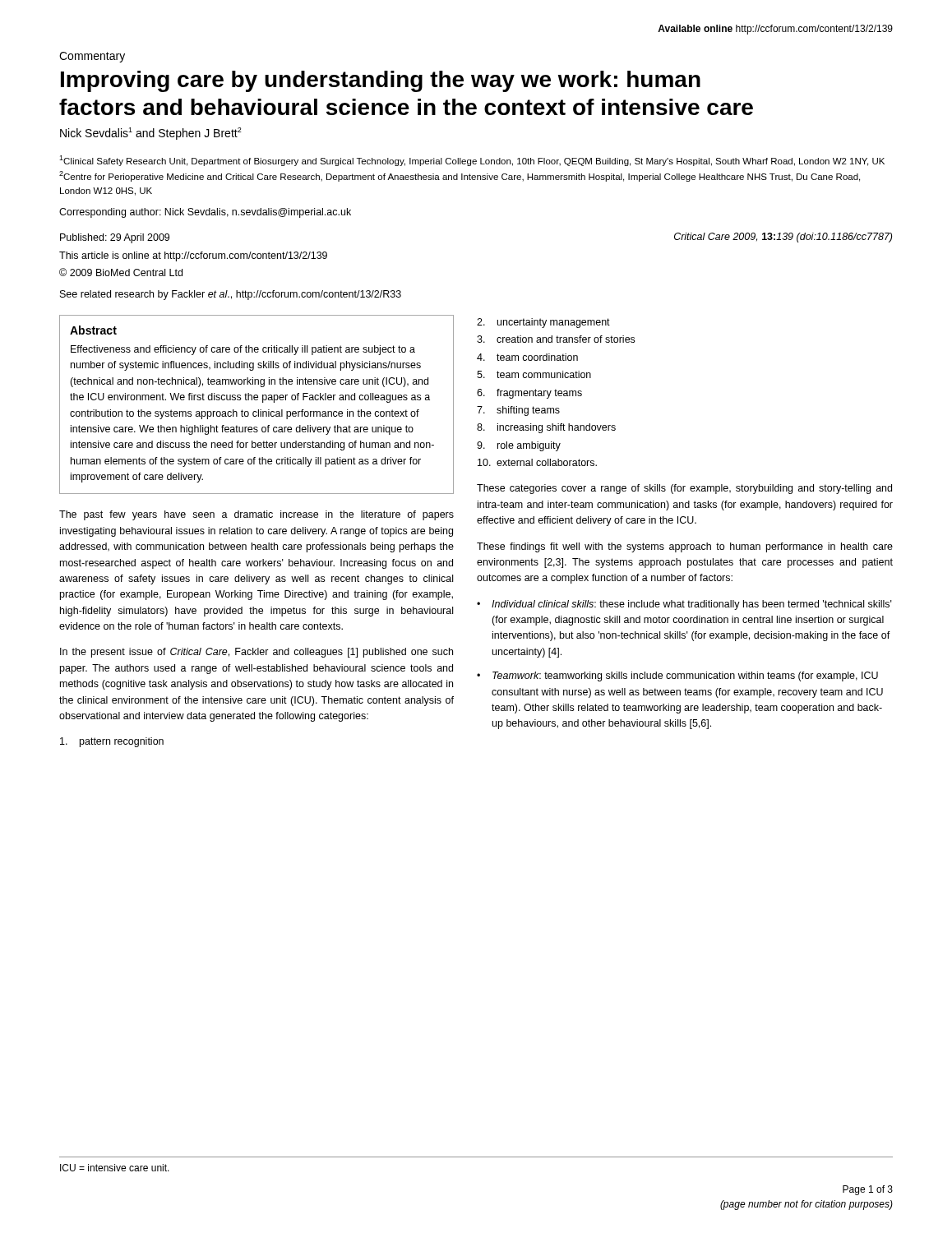Point to "6.fragmentary teams"
This screenshot has height=1233, width=952.
[x=530, y=393]
